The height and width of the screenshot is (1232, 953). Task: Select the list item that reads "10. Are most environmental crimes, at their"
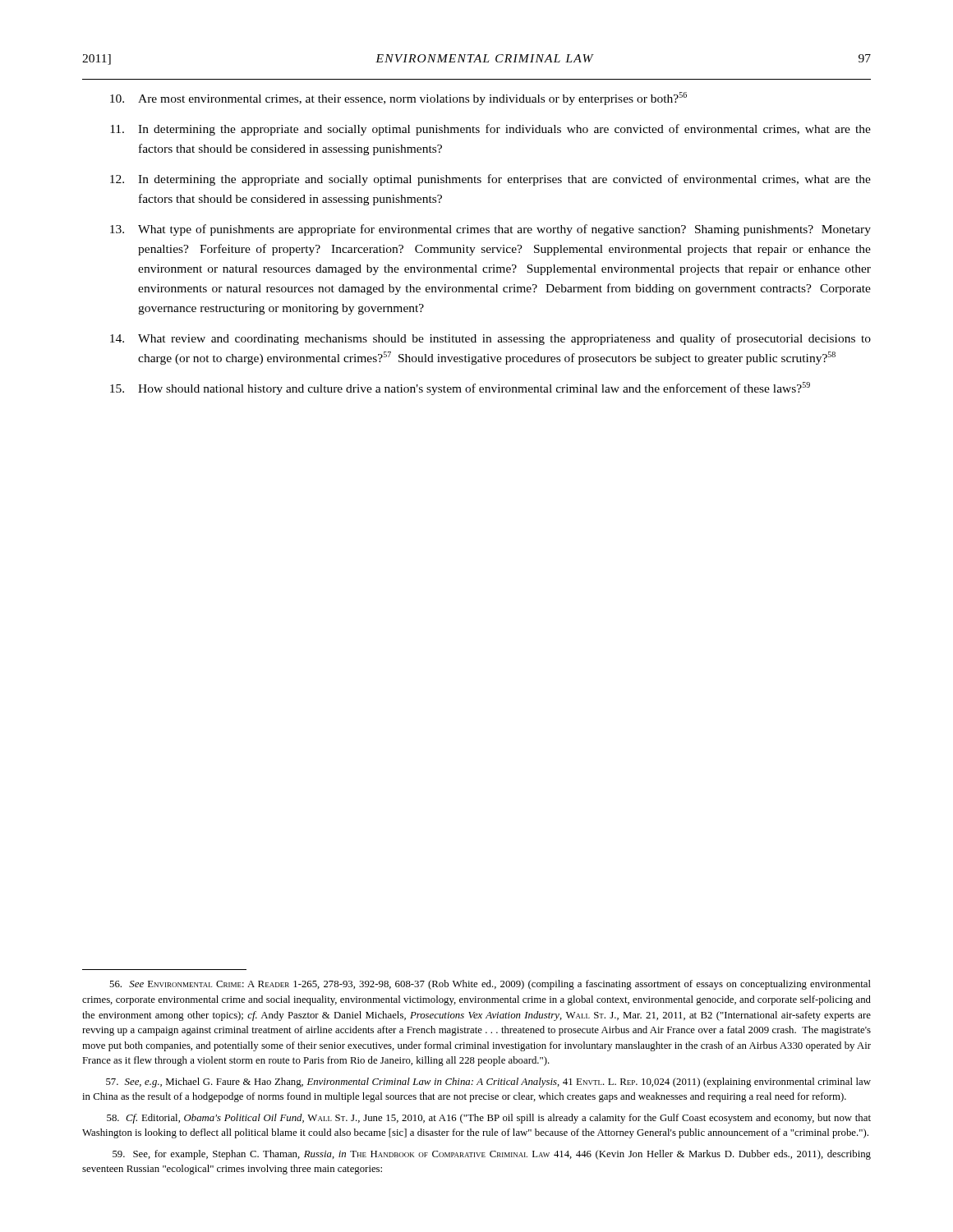476,99
